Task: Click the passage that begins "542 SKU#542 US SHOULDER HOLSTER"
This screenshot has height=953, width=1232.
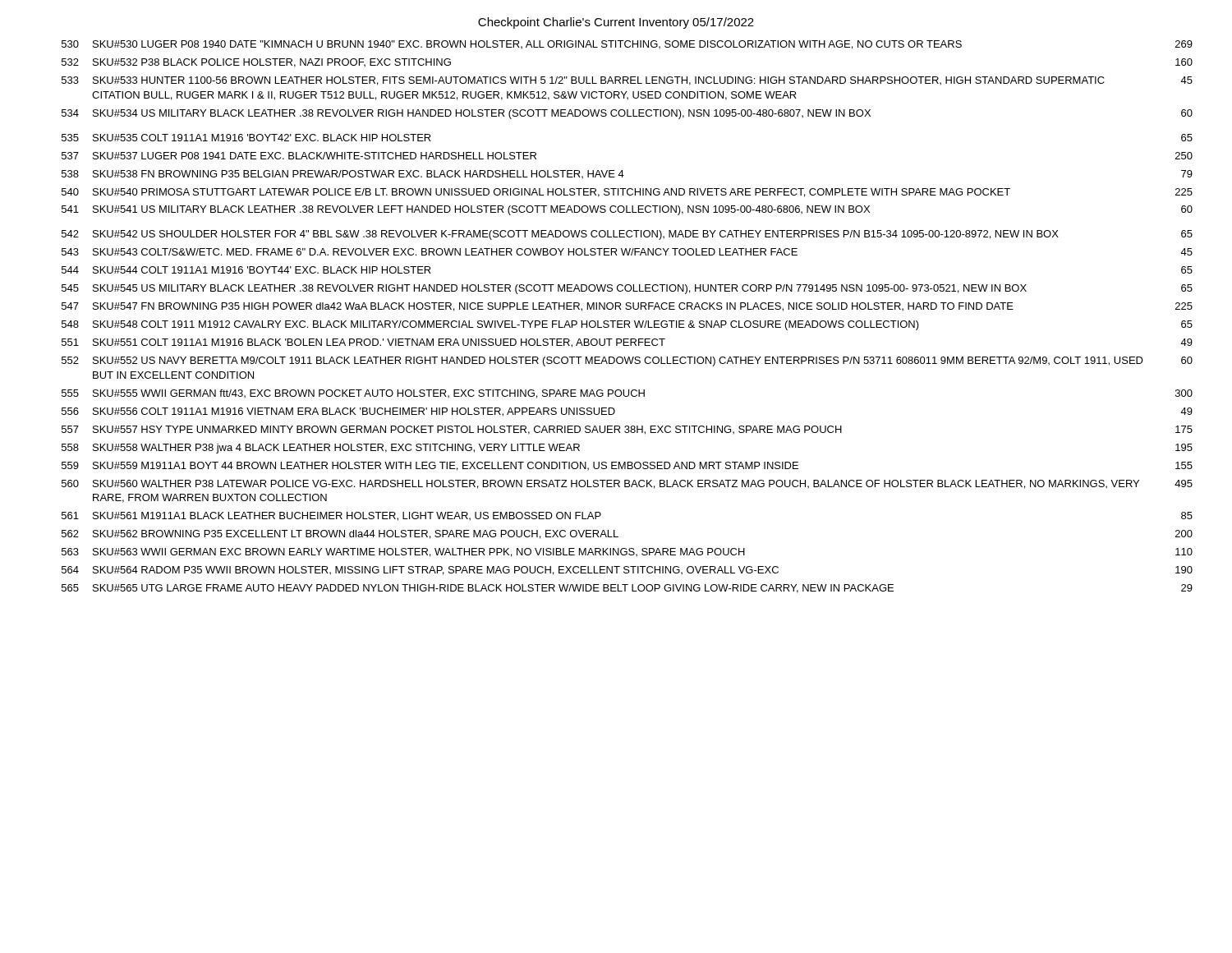Action: point(616,234)
